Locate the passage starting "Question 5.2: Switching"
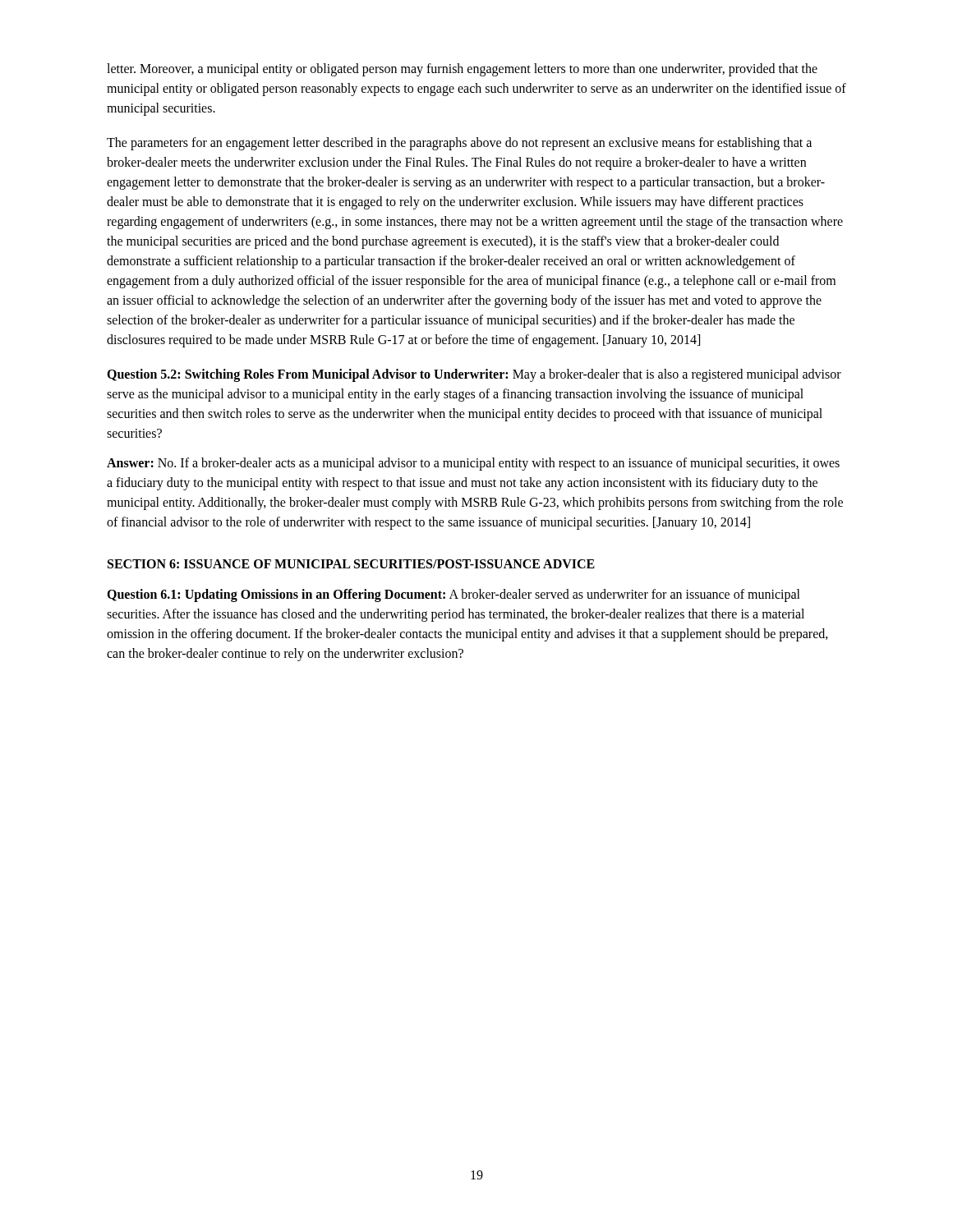 [474, 404]
